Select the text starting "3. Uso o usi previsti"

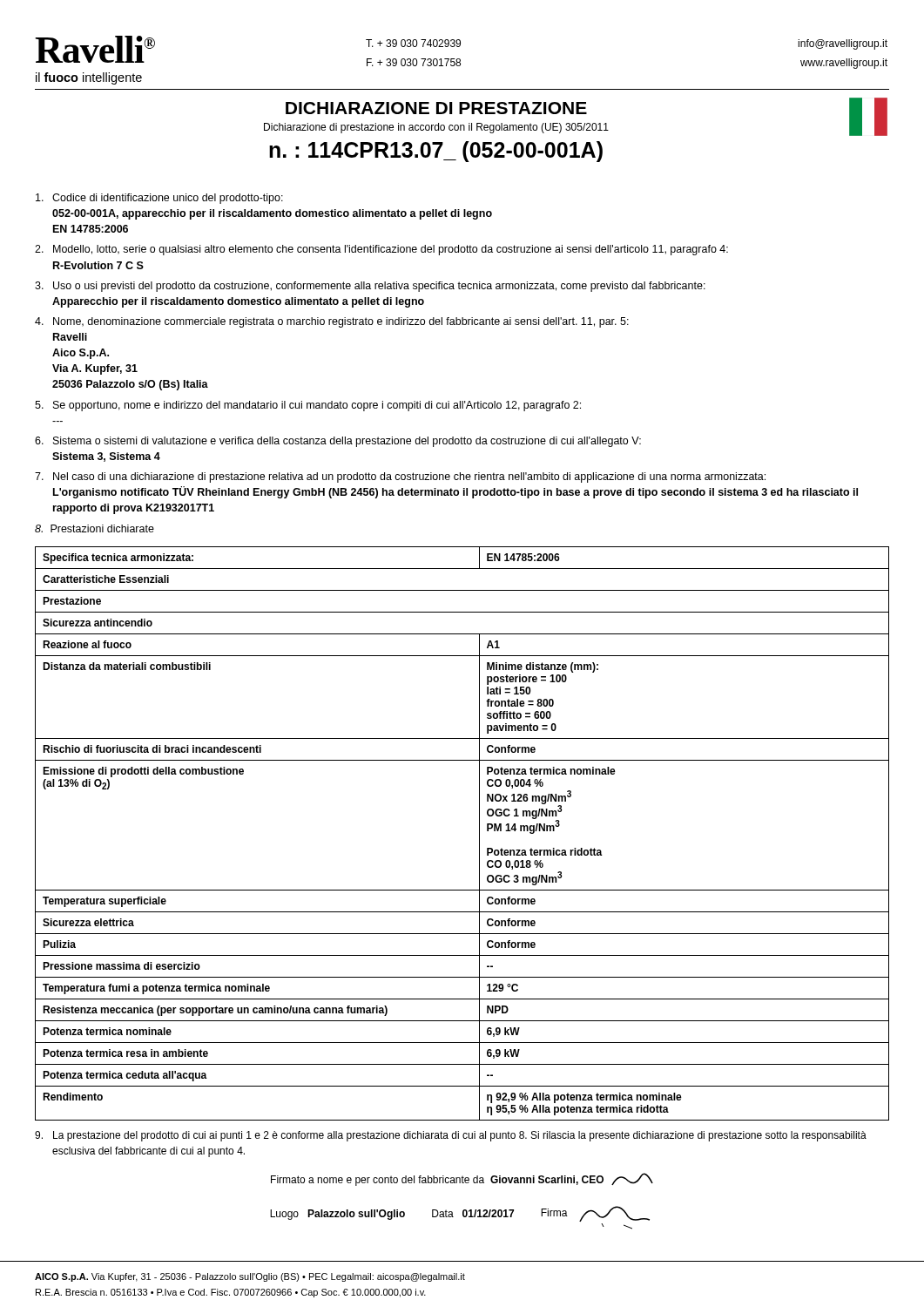(x=370, y=293)
